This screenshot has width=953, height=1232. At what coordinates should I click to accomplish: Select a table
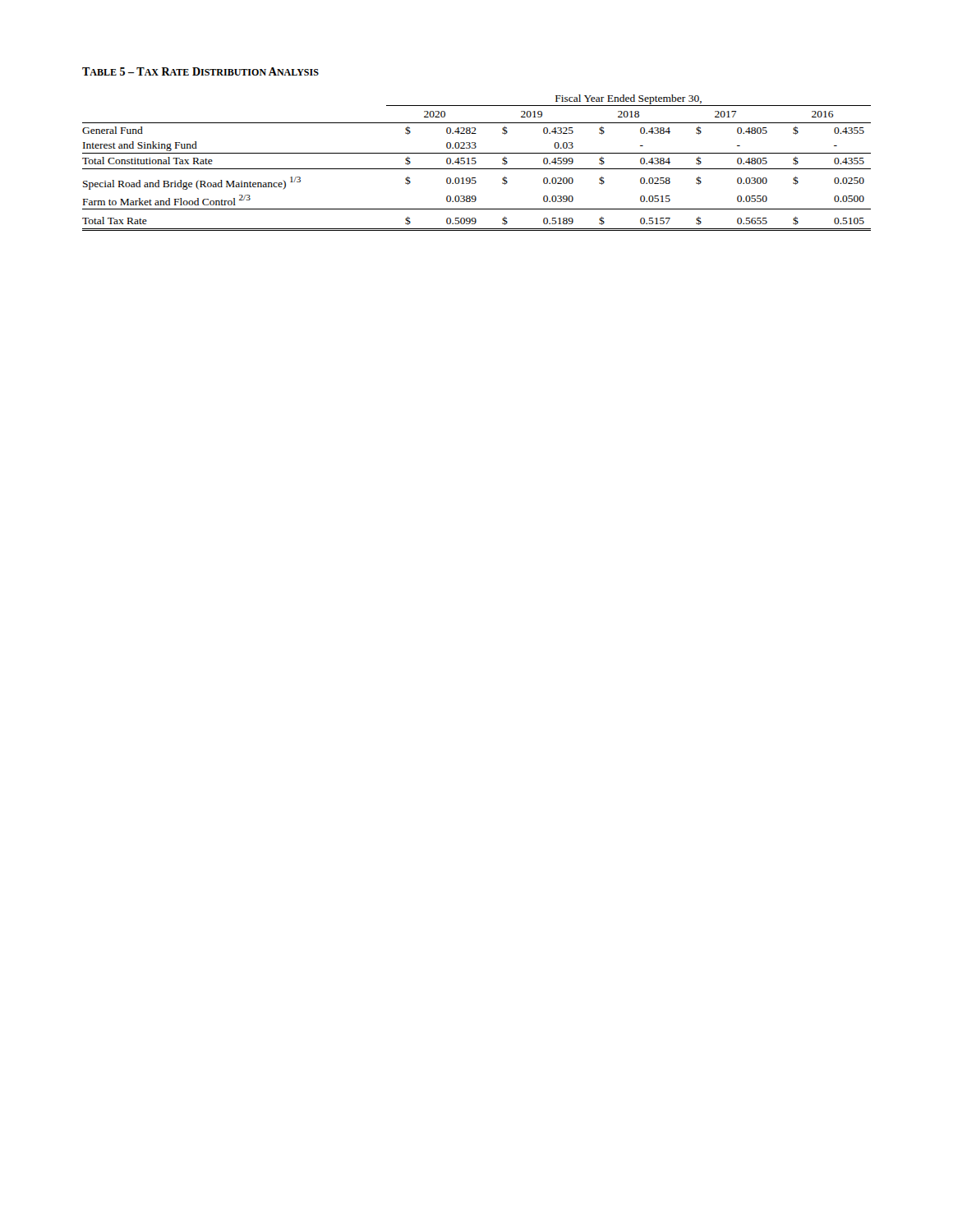point(476,161)
